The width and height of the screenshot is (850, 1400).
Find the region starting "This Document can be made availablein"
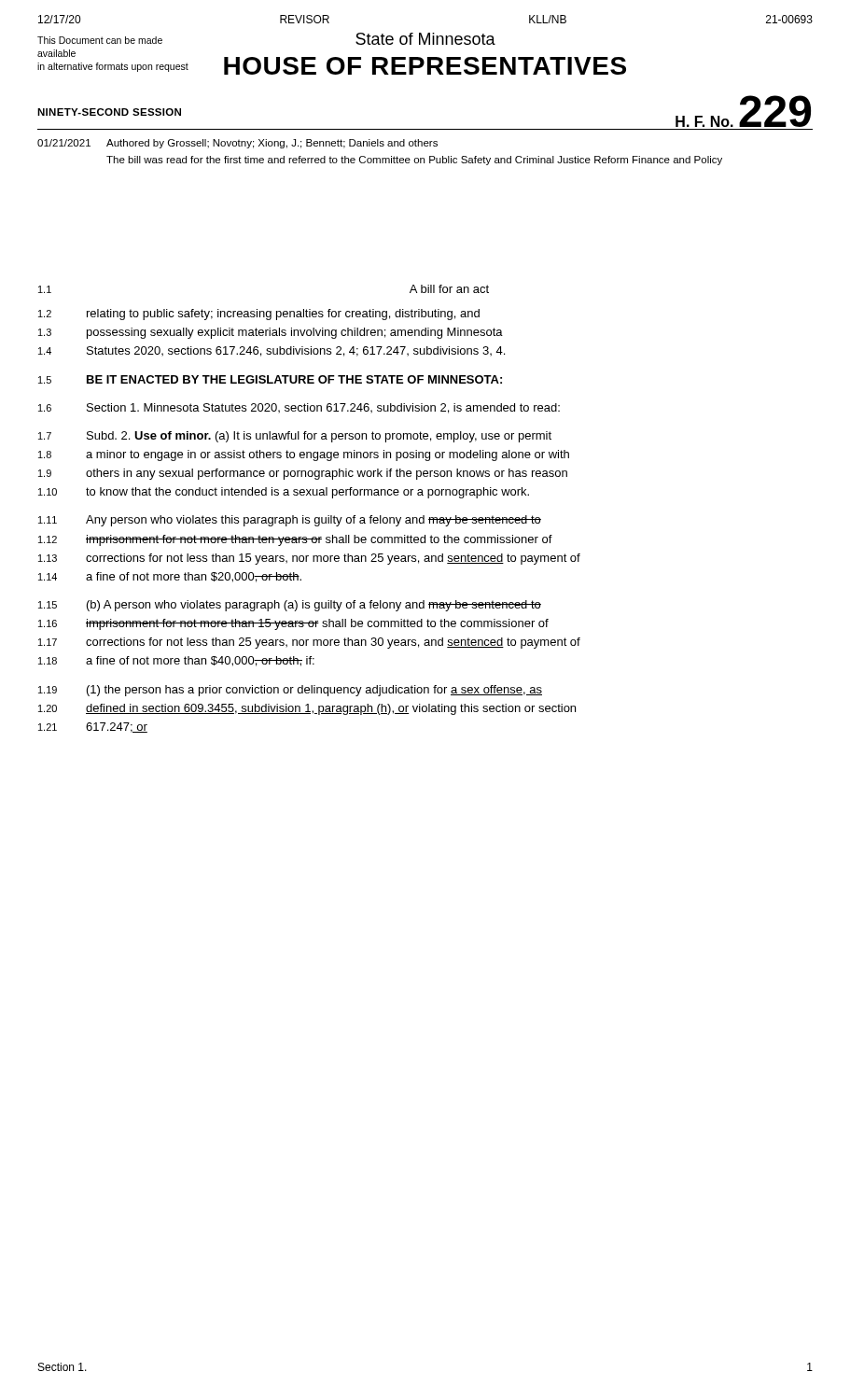(113, 53)
